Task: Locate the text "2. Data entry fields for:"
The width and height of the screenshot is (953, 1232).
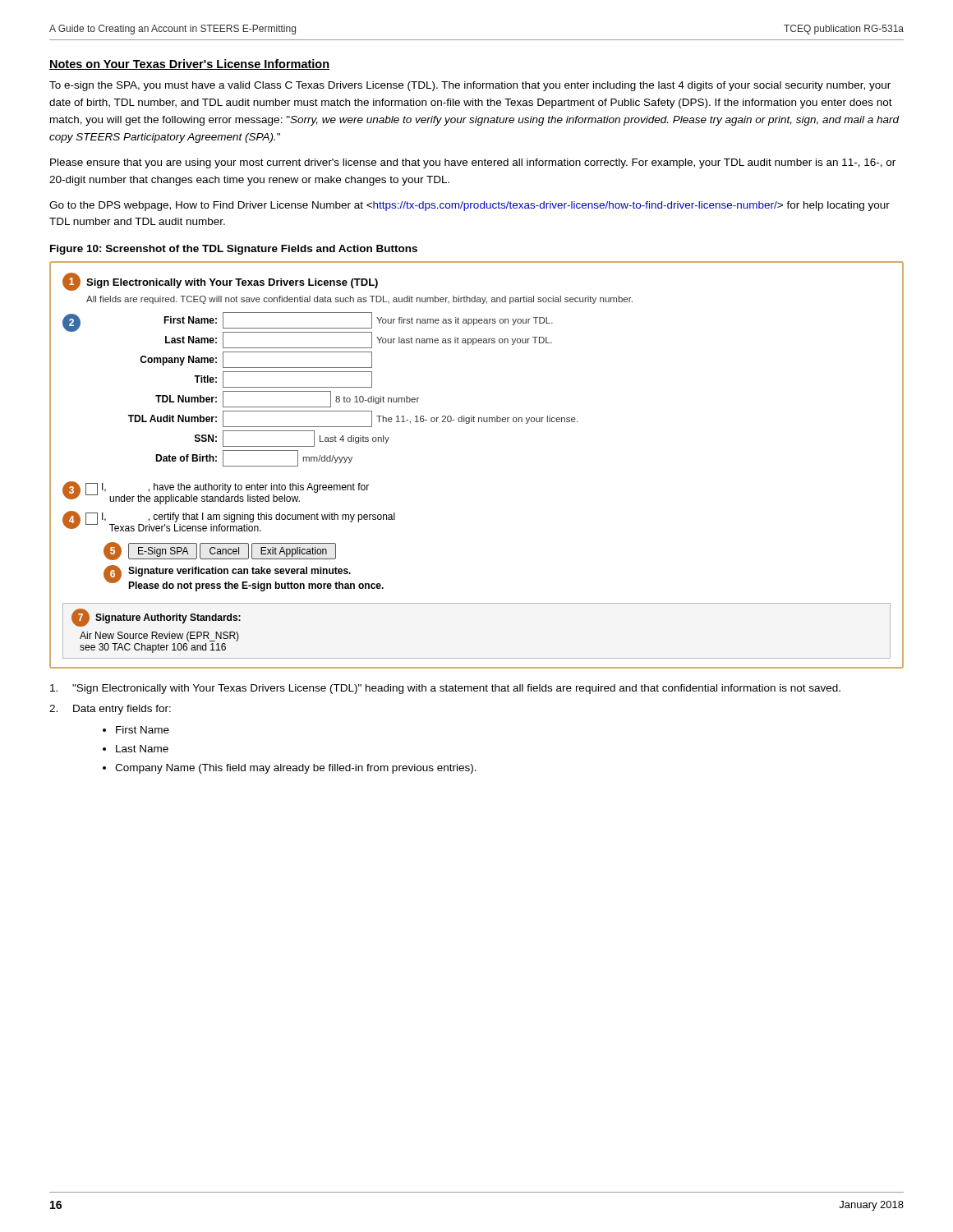Action: point(110,709)
